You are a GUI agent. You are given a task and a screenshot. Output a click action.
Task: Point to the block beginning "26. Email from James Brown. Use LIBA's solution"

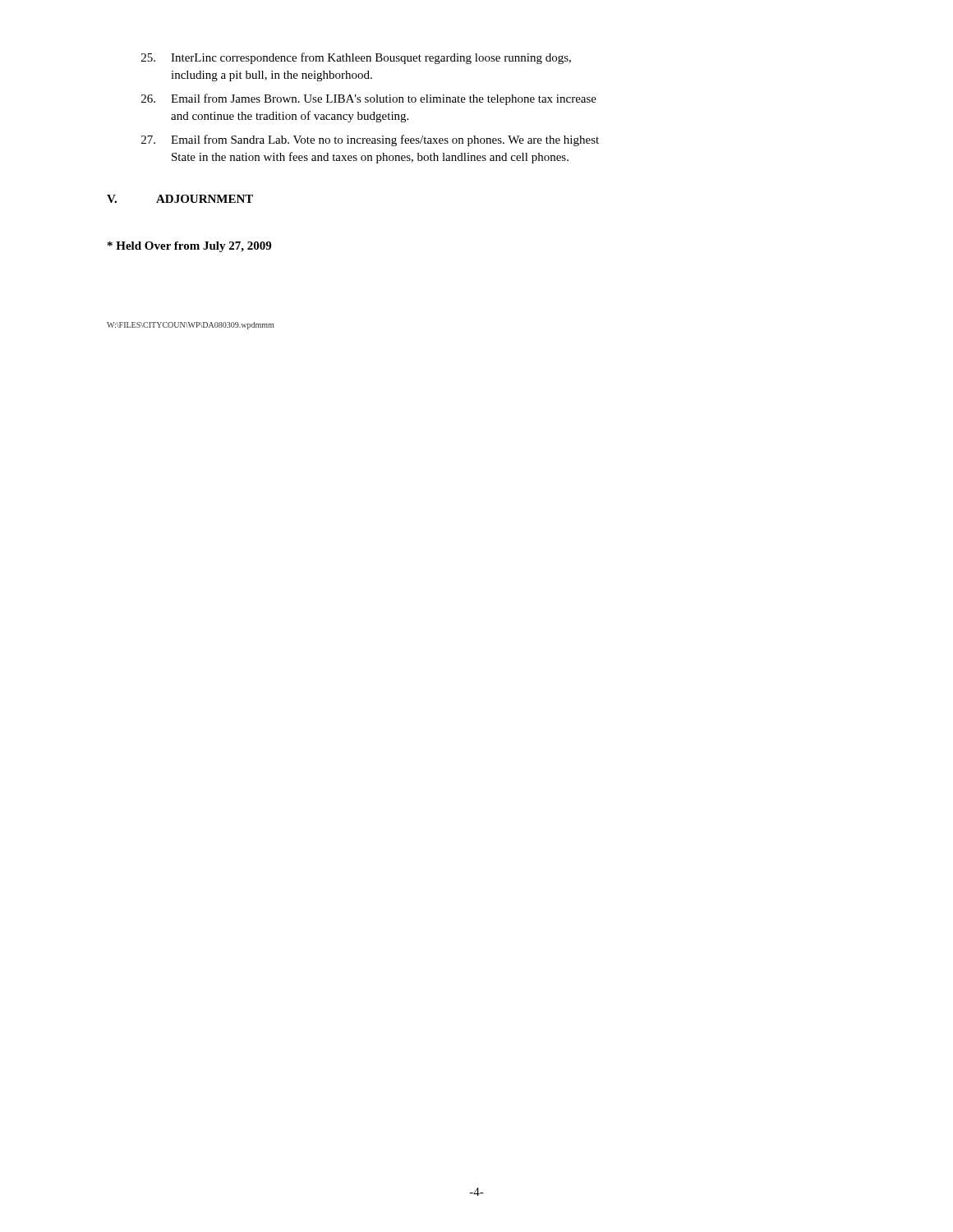(x=489, y=108)
